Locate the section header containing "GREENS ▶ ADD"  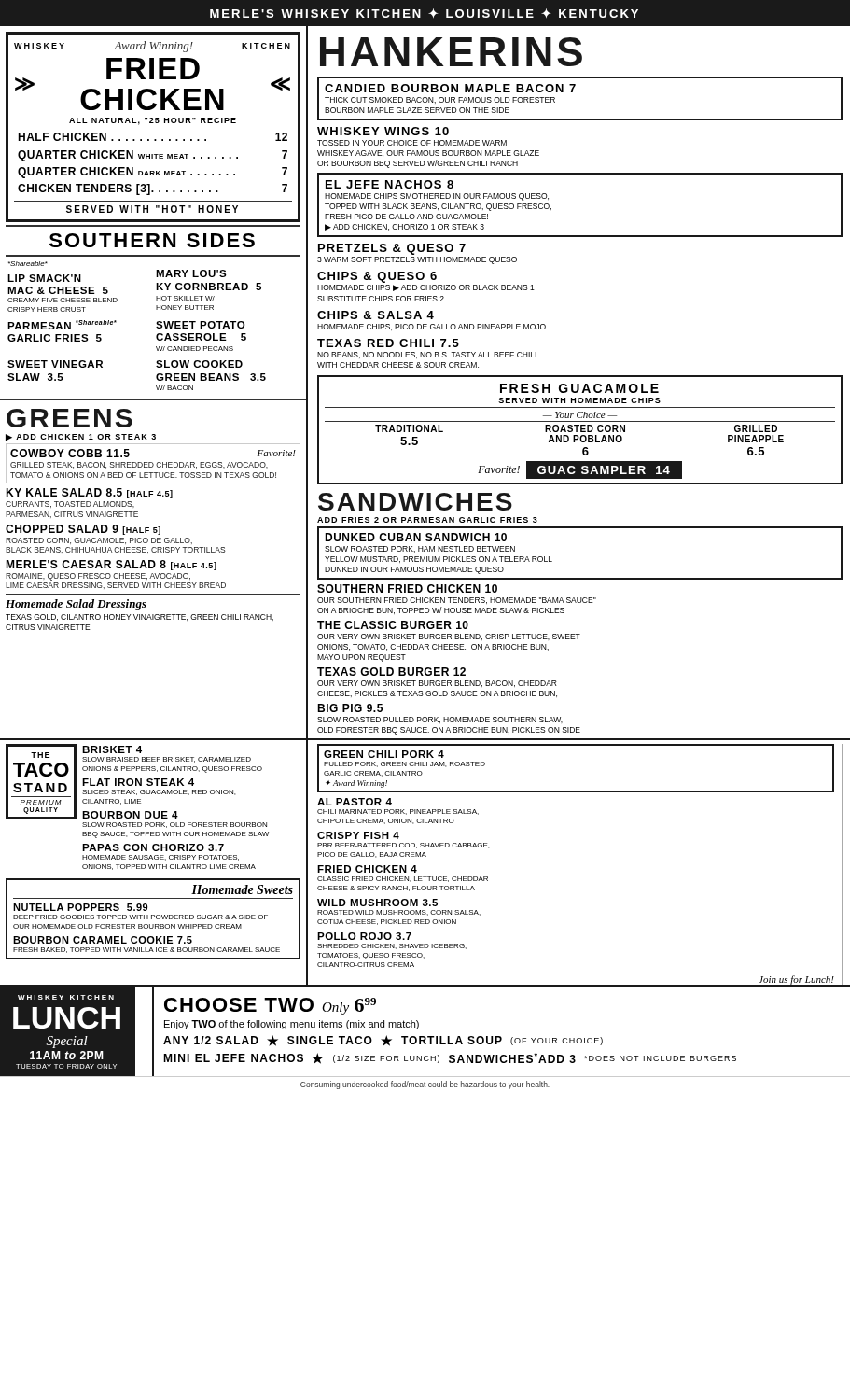coord(153,423)
